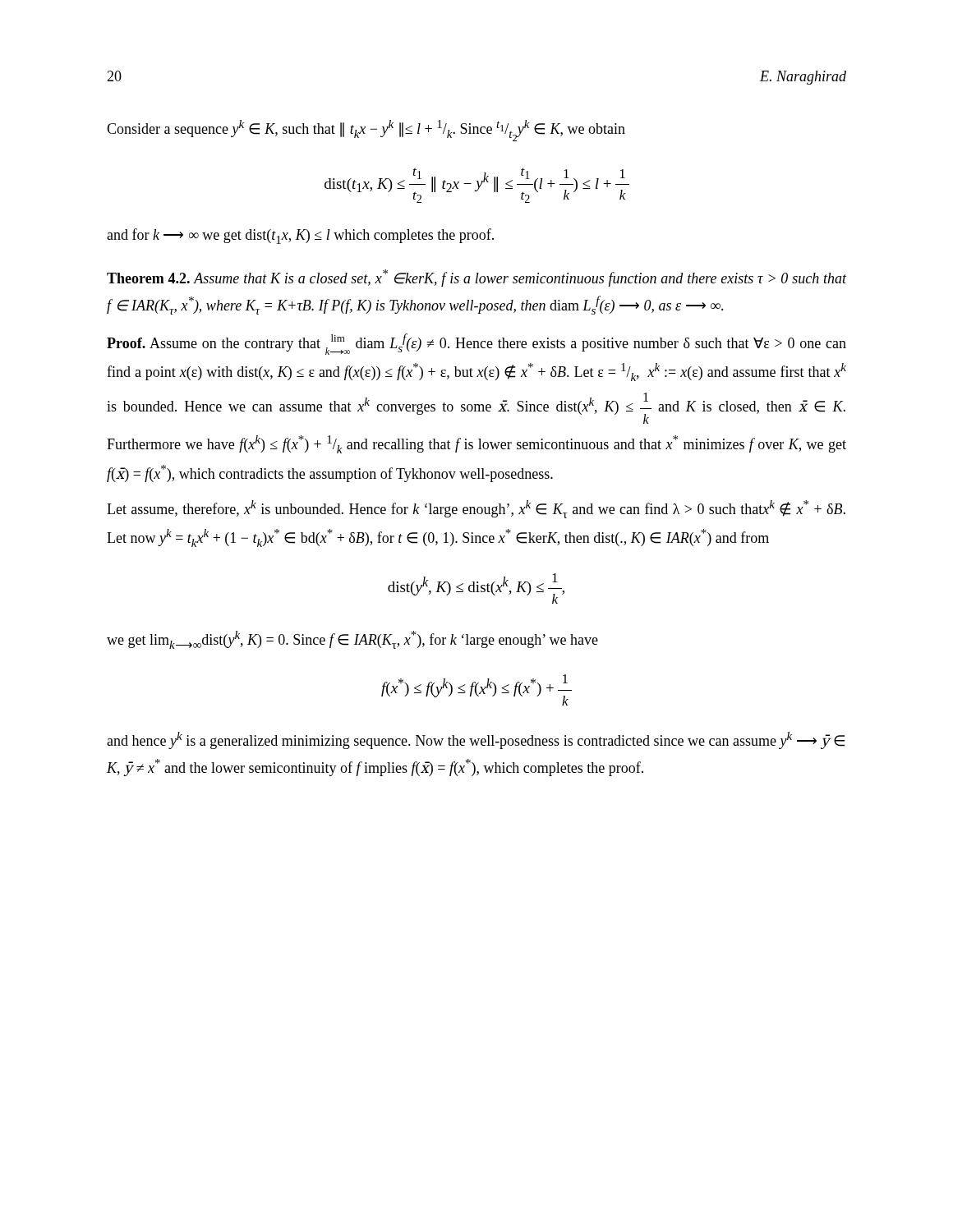Select the text starting "Theorem 4.2. Assume that K is a"
The image size is (953, 1232).
click(x=476, y=292)
